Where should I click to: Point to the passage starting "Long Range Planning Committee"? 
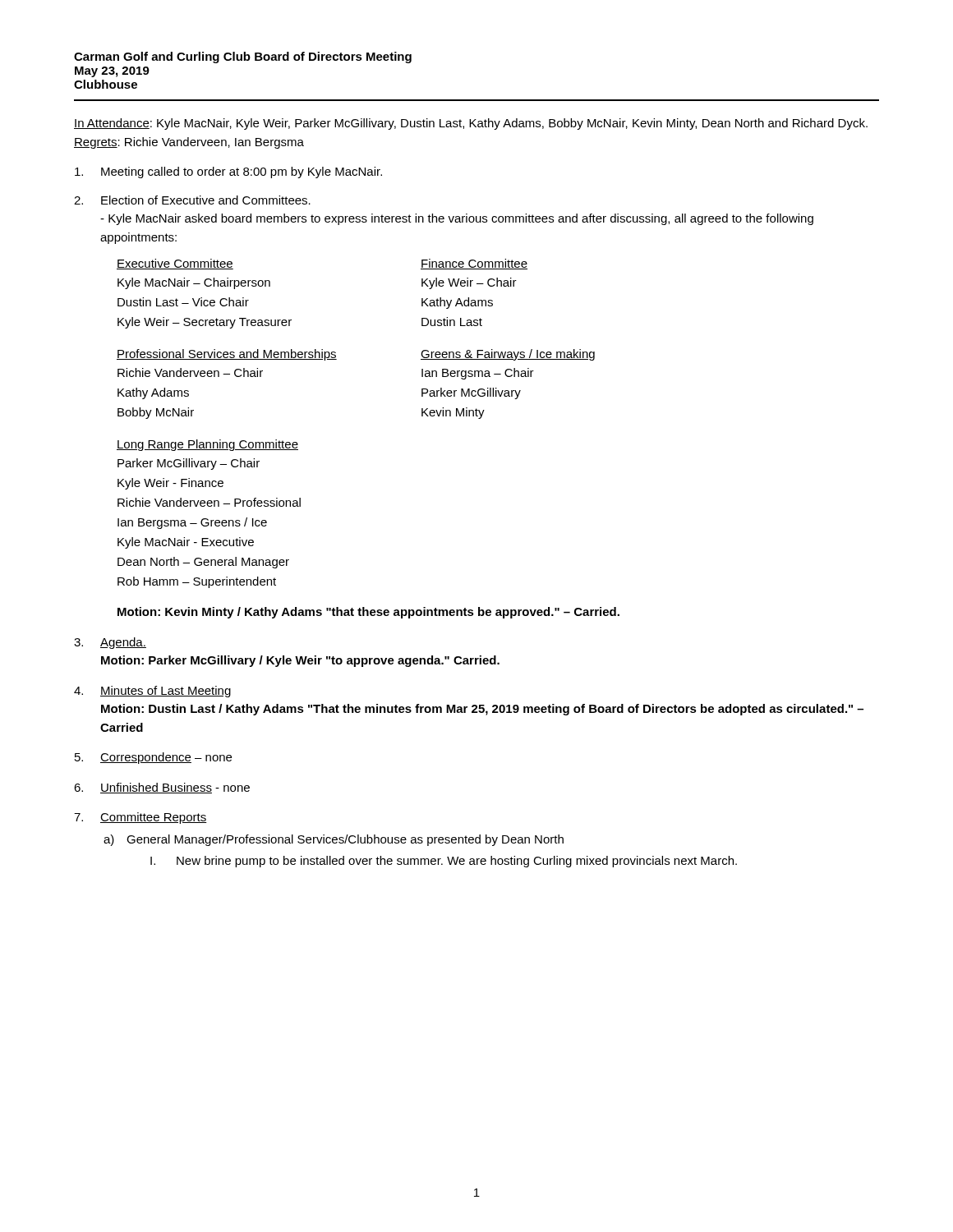(x=207, y=445)
